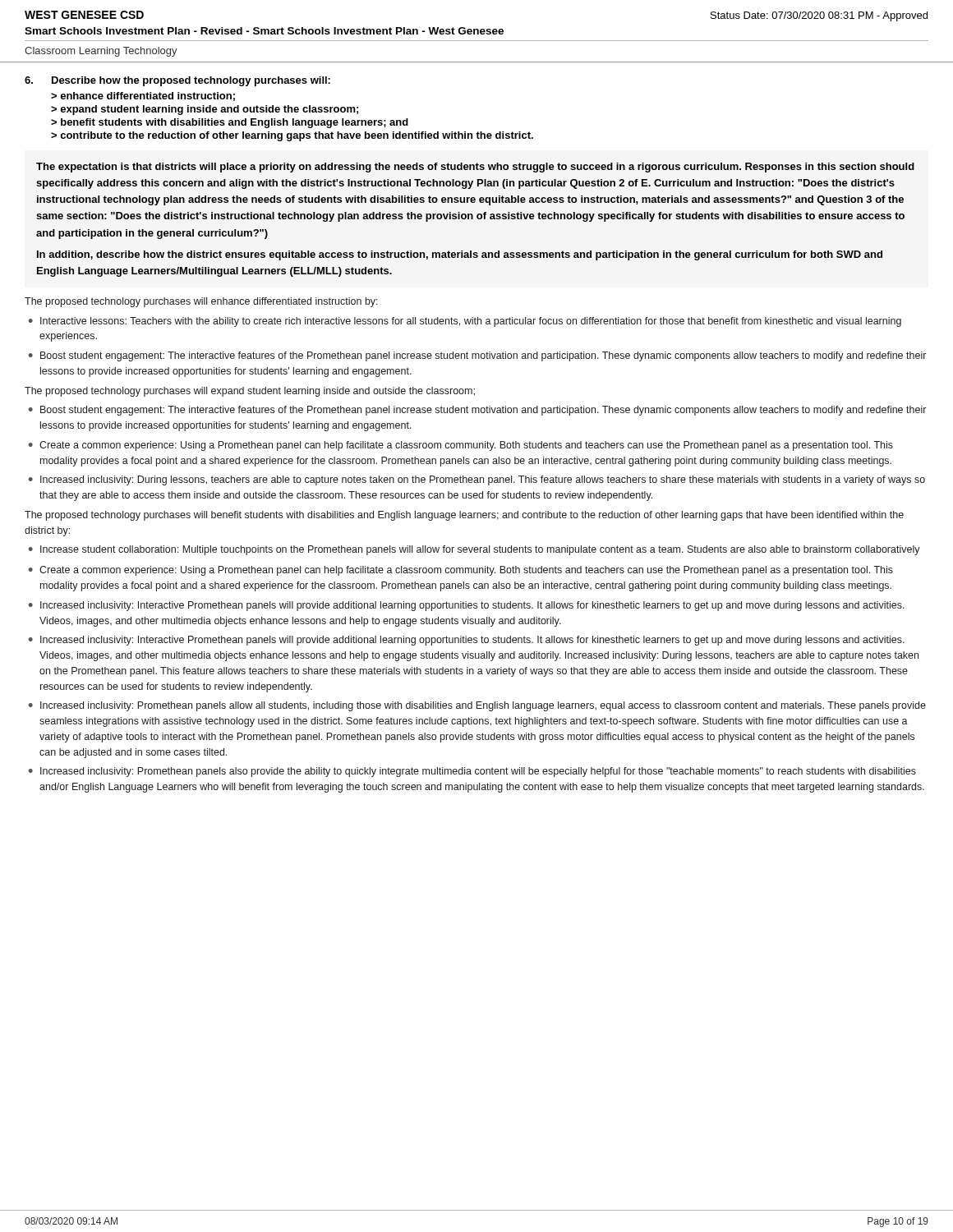
Task: Point to the block beginning "The expectation is that districts will"
Action: coord(476,219)
